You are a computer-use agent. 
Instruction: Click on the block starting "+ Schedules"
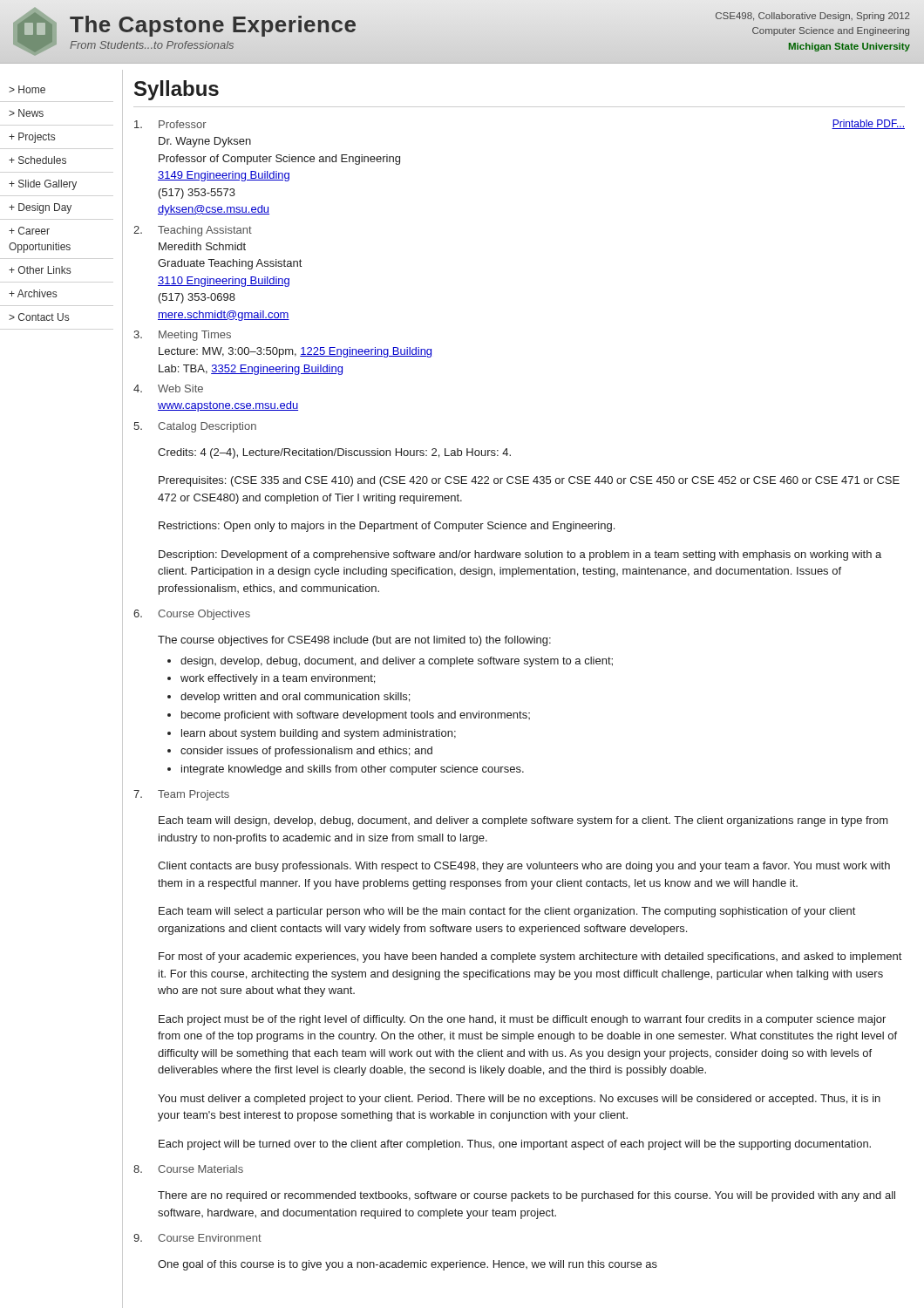(57, 161)
